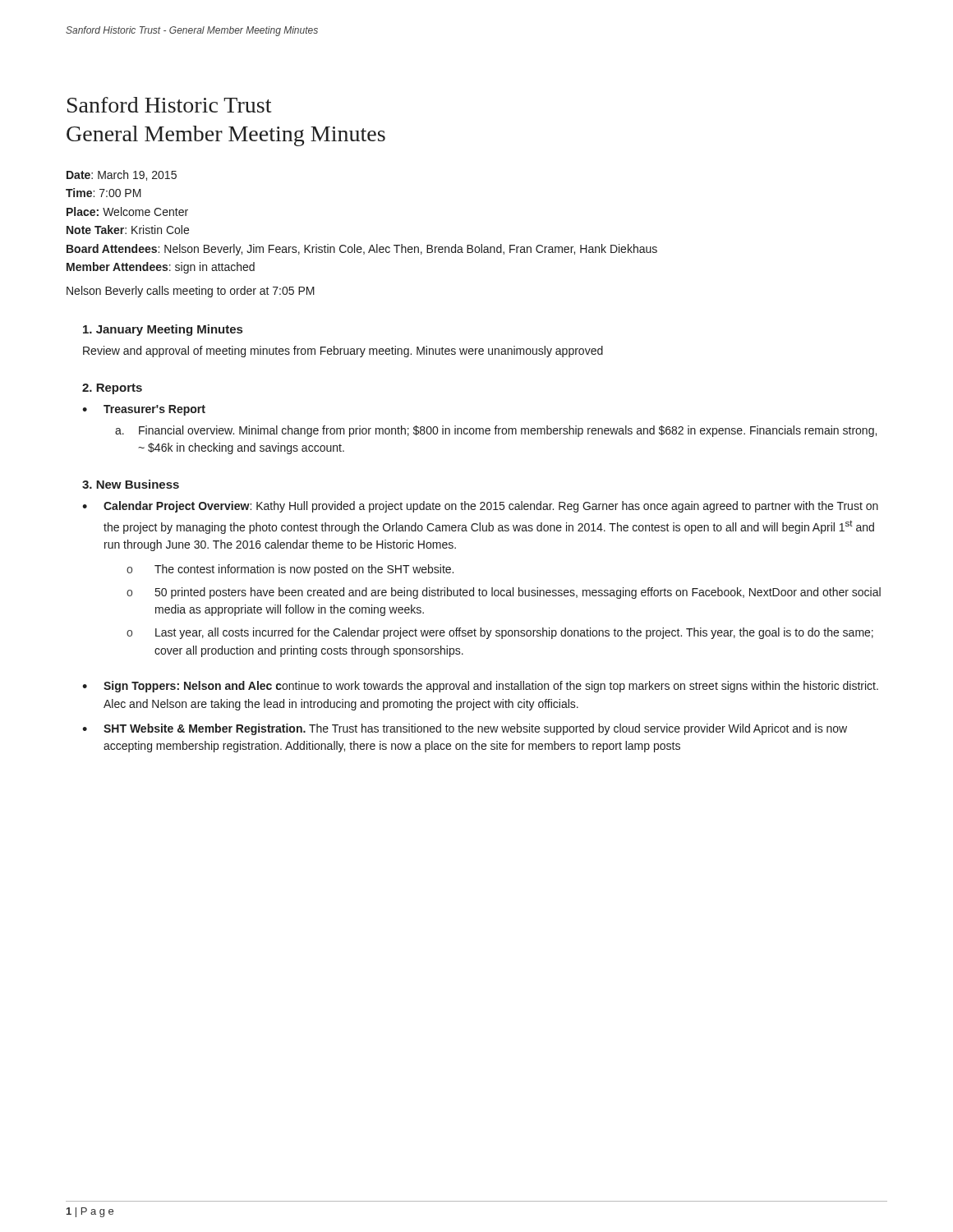Select the list item that says "• SHT Website & Member Registration."
953x1232 pixels.
485,738
